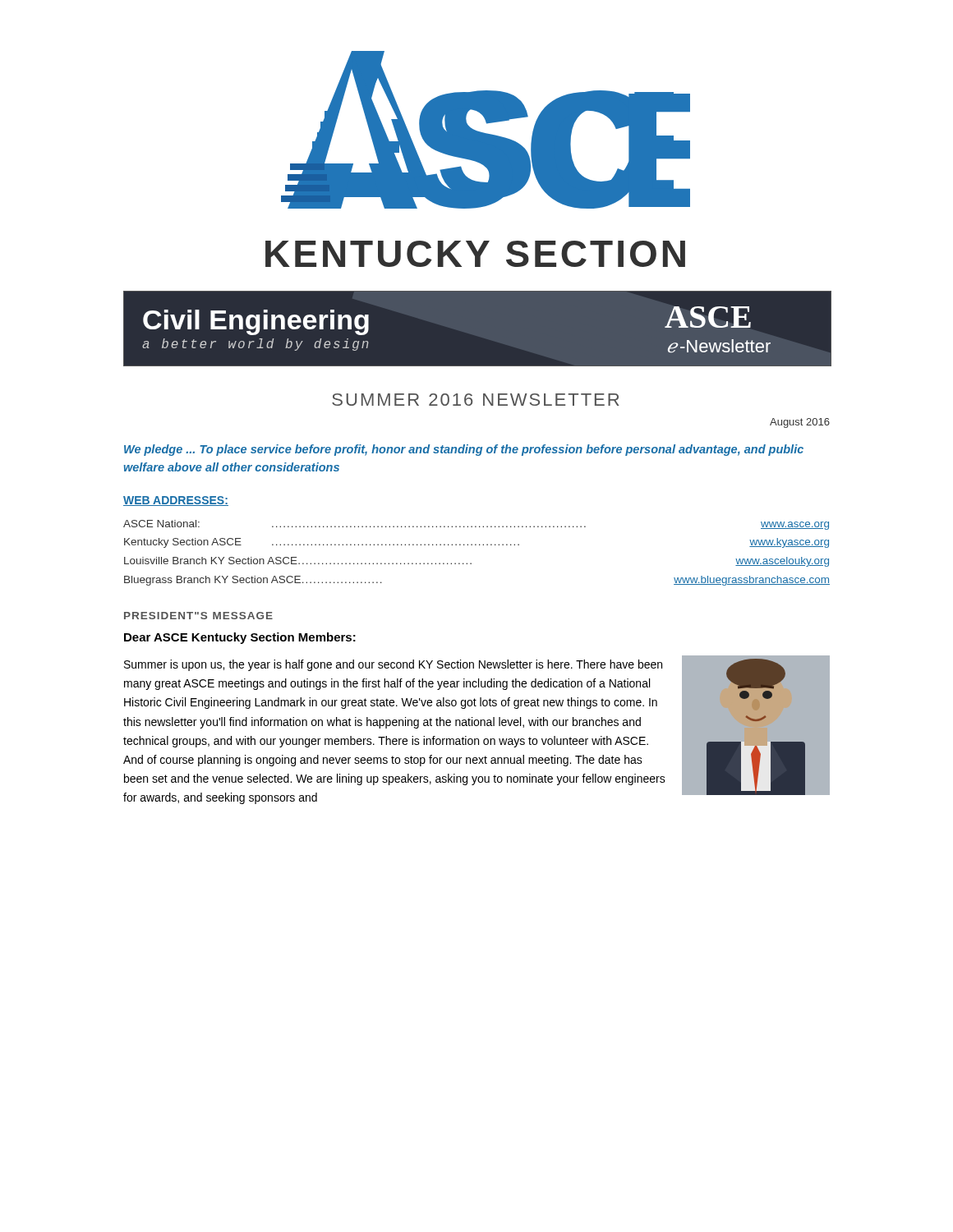Locate the element starting "Summer is upon us, the"
Image resolution: width=953 pixels, height=1232 pixels.
point(476,730)
